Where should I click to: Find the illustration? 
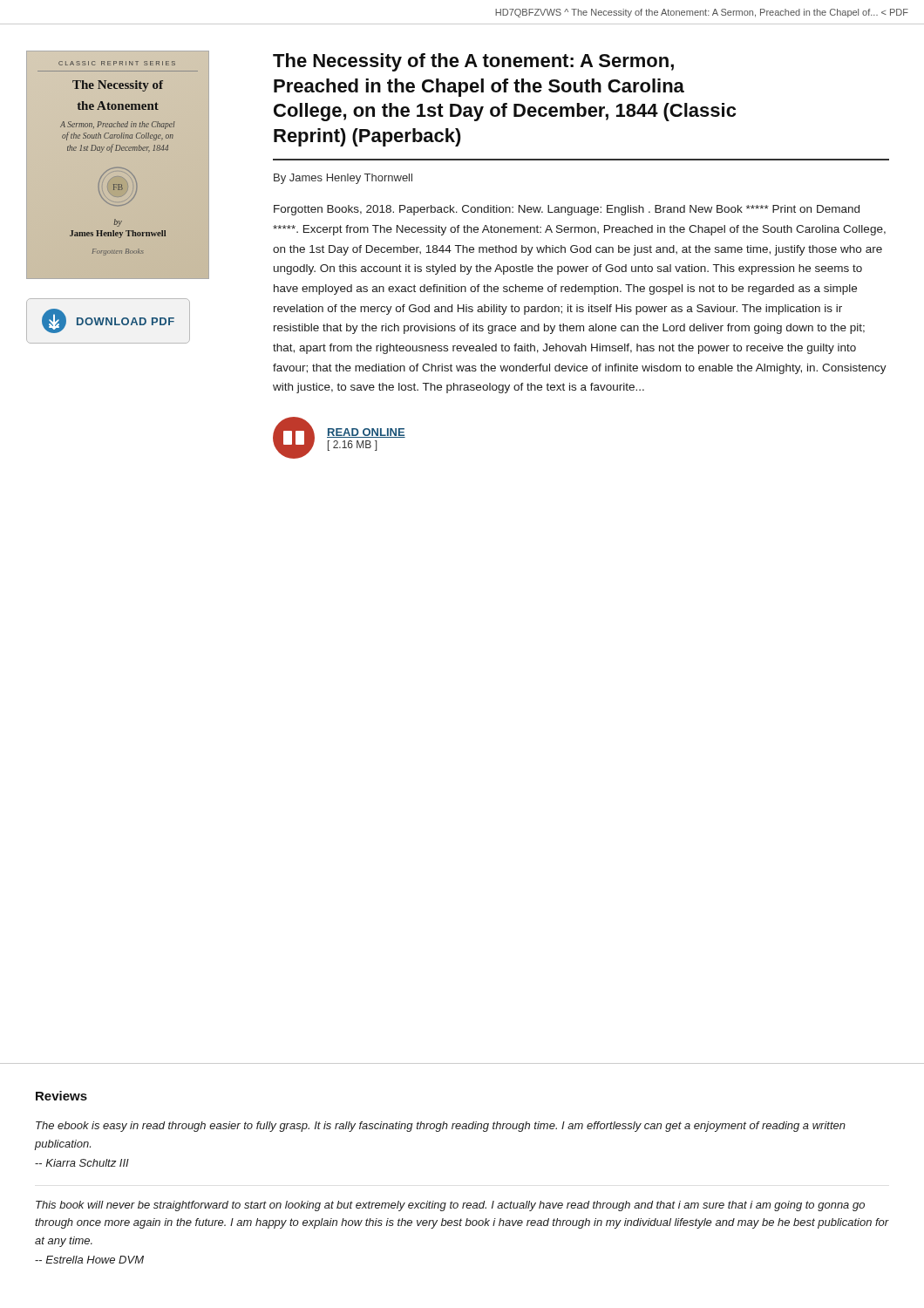coord(118,165)
